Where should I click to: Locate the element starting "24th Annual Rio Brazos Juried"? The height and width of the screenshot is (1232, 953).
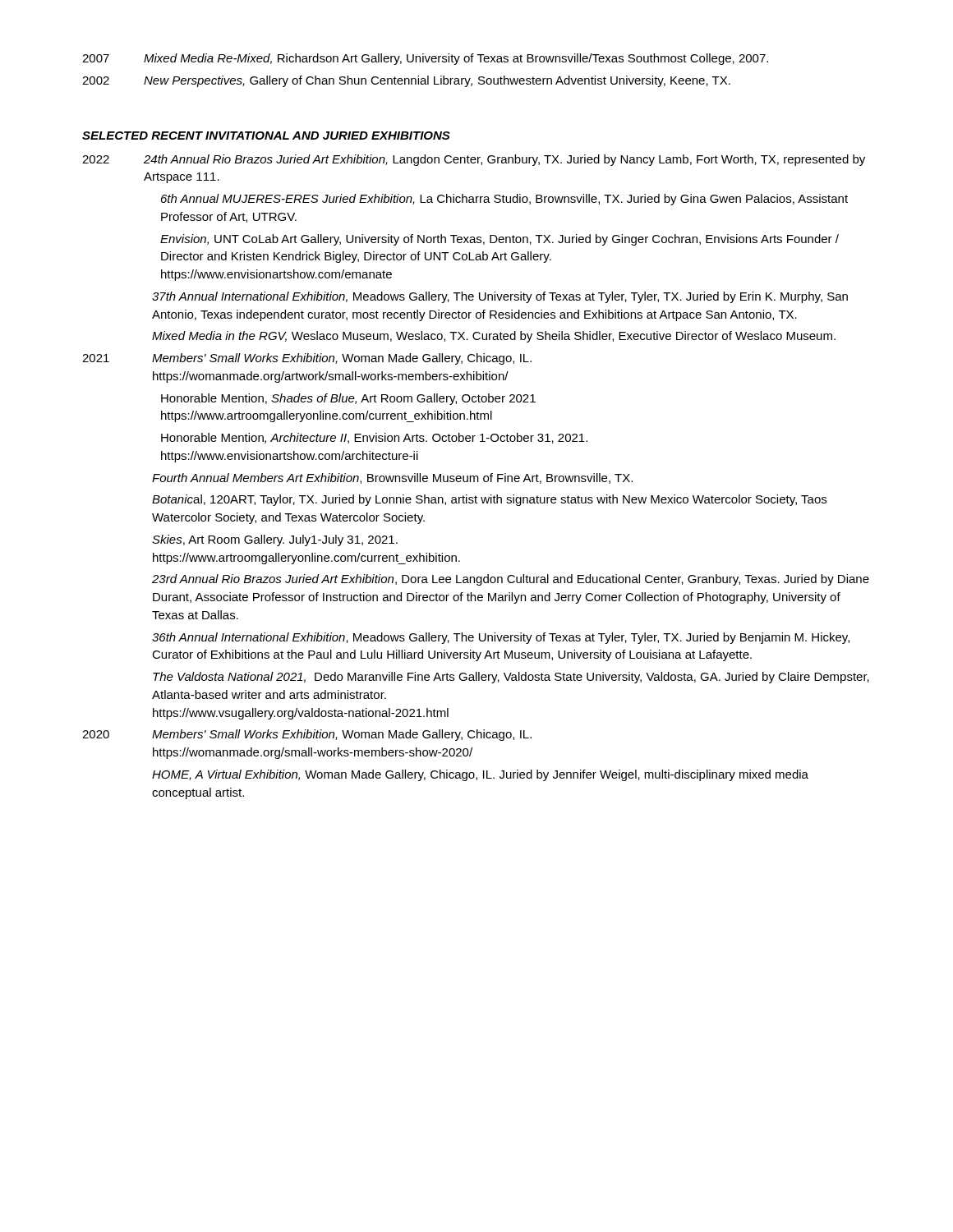[x=505, y=167]
